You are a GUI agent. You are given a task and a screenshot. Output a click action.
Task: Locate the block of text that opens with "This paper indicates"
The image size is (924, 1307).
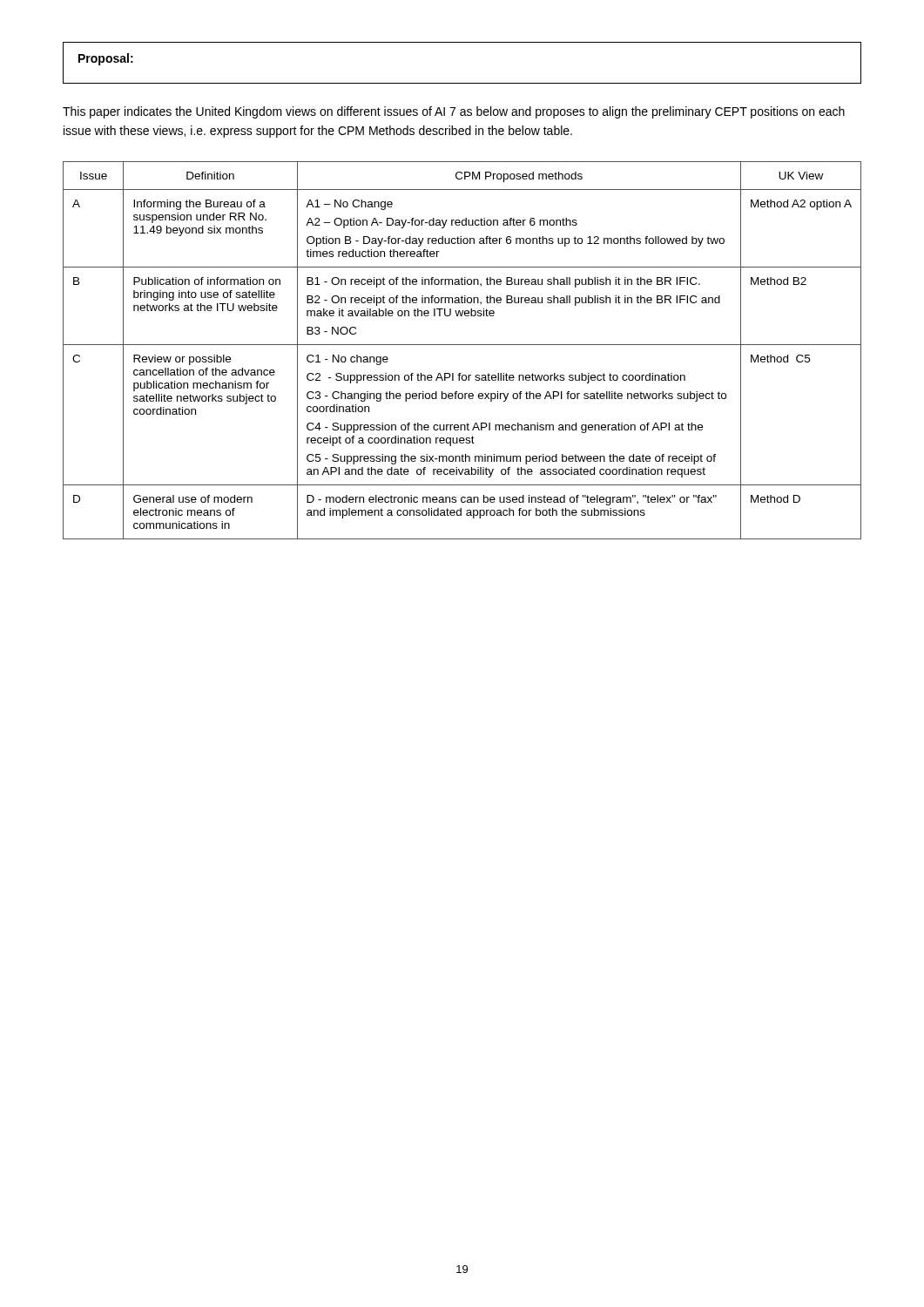tap(454, 121)
